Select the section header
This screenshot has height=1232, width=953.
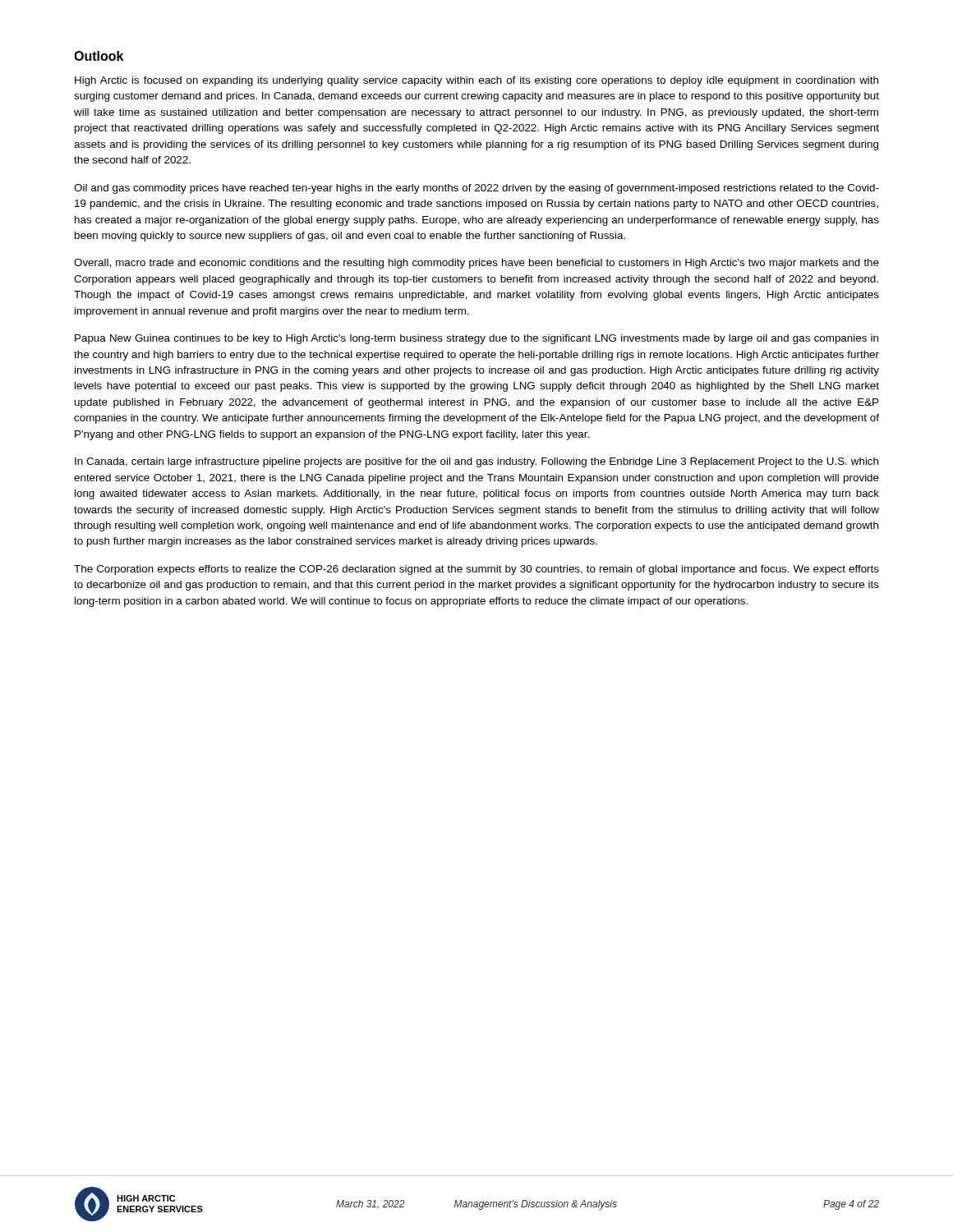(x=99, y=56)
